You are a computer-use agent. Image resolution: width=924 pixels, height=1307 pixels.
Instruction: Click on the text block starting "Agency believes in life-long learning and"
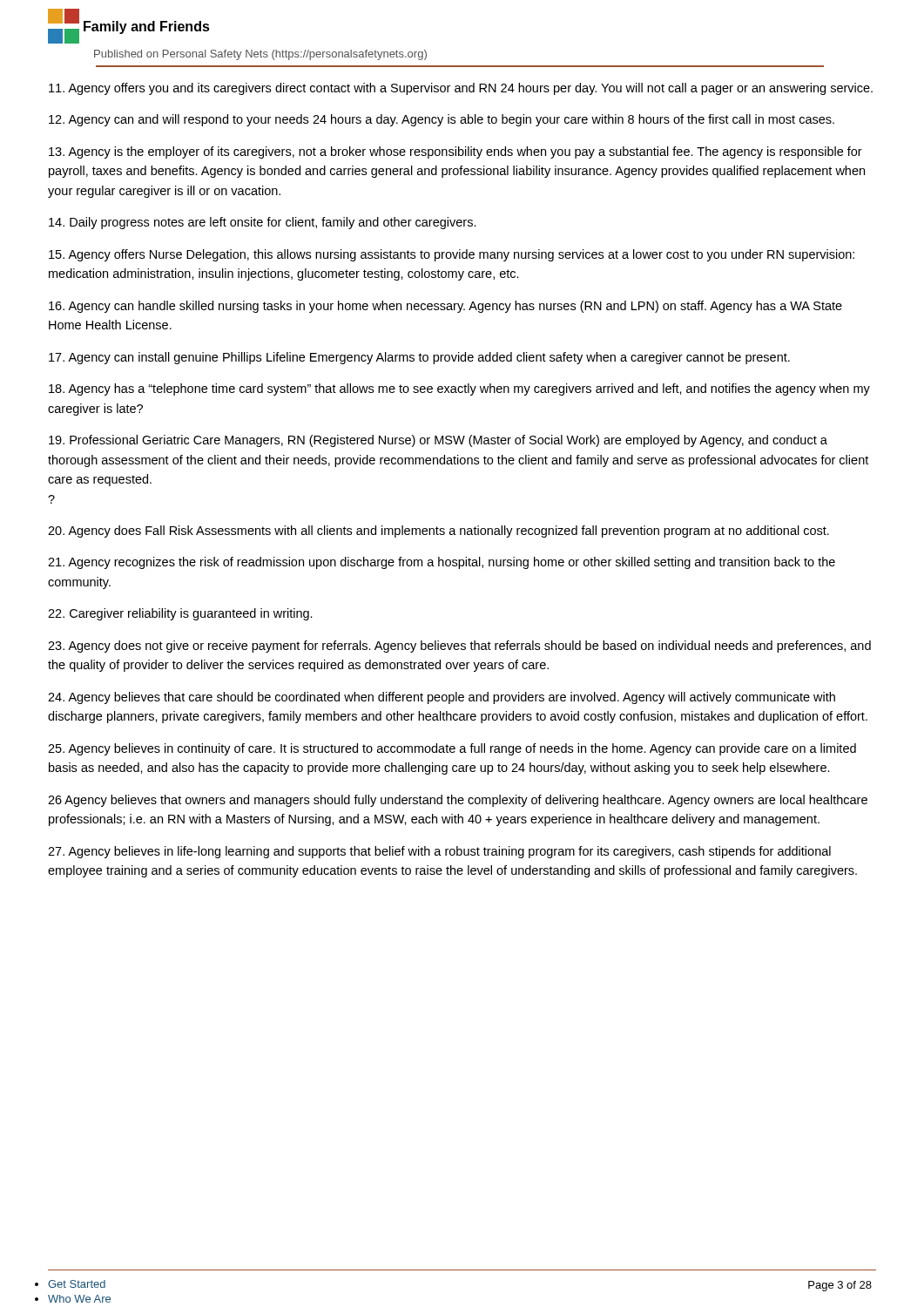coord(453,861)
